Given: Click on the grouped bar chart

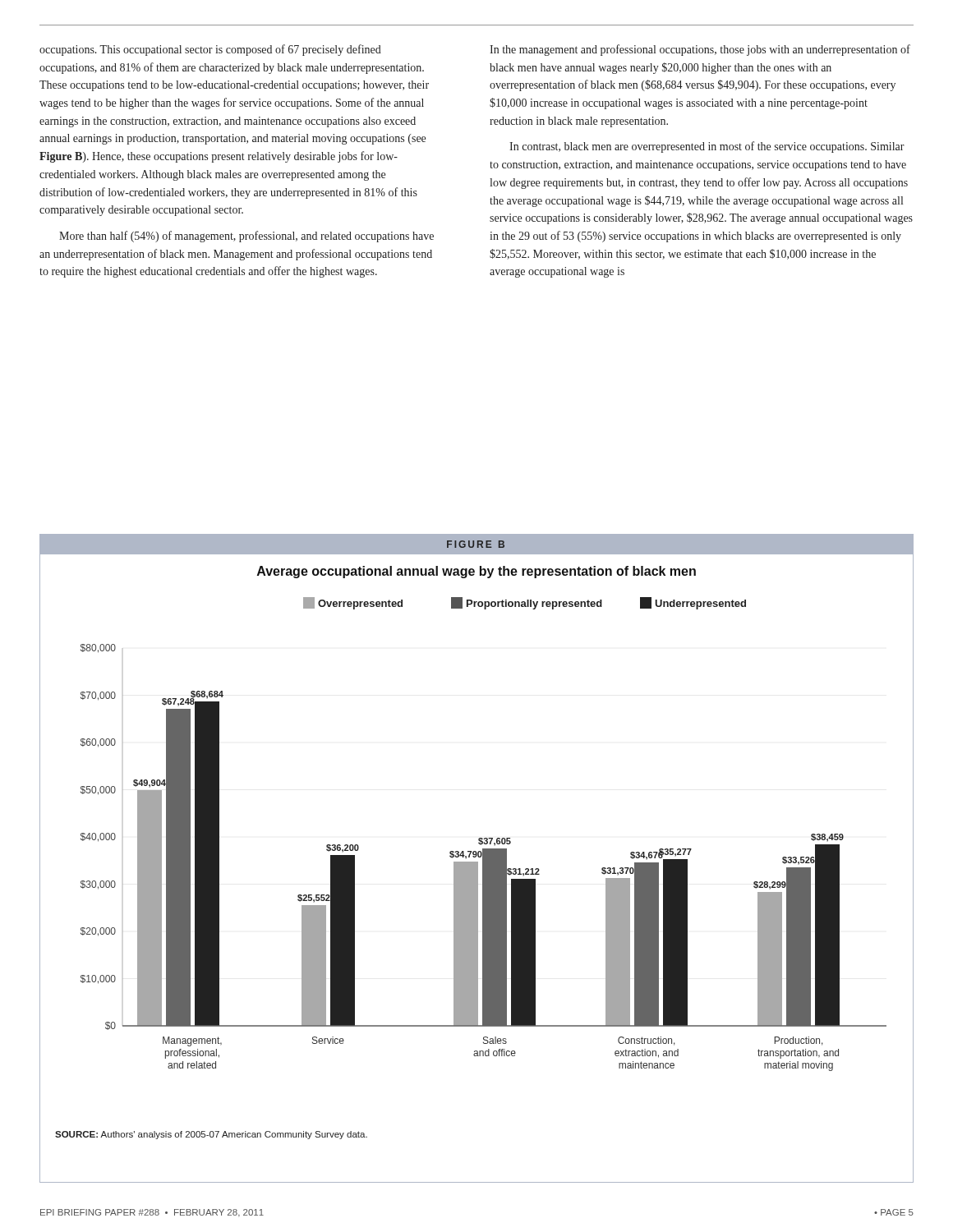Looking at the screenshot, I should tap(476, 844).
